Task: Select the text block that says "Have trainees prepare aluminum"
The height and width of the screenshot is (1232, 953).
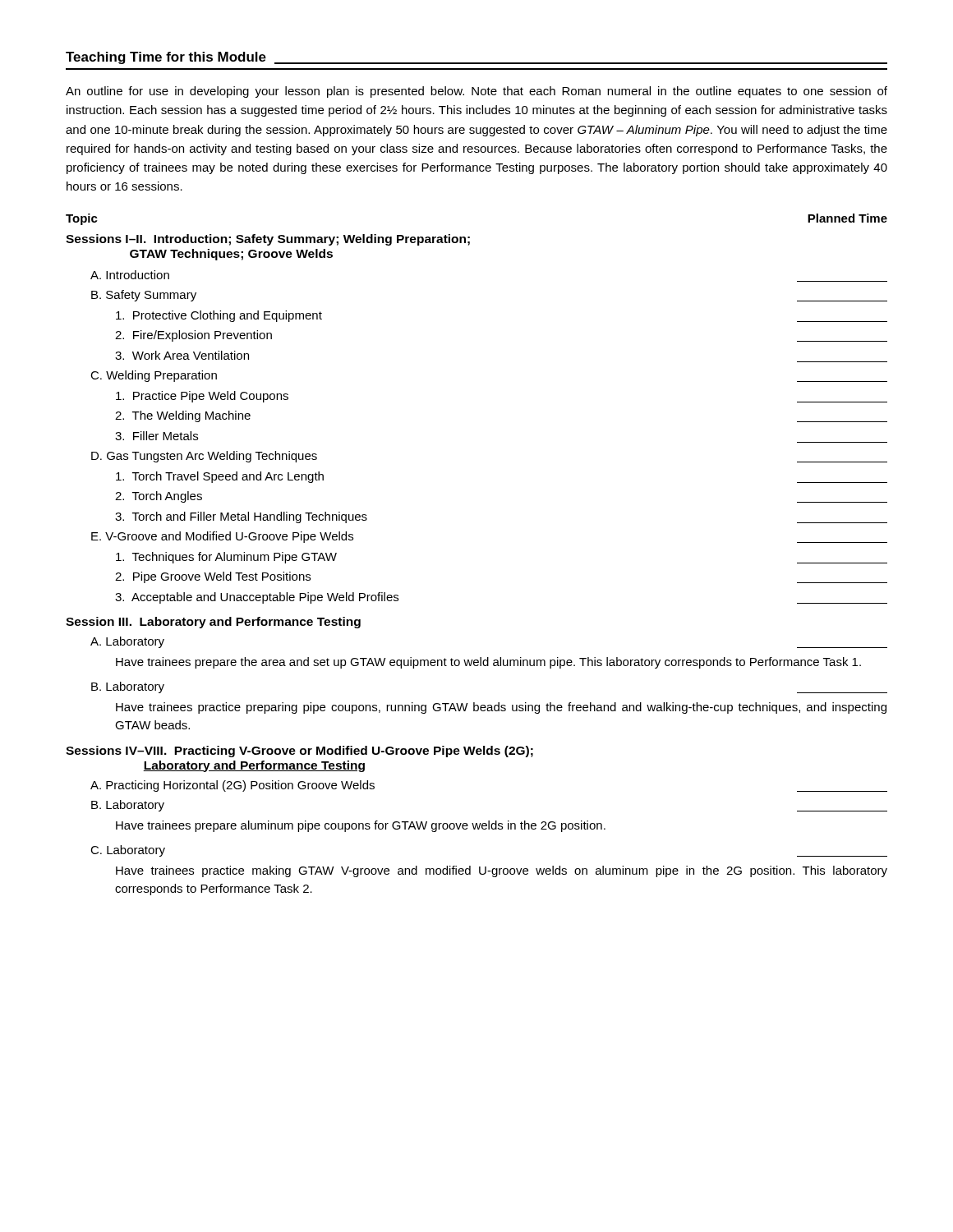Action: point(361,825)
